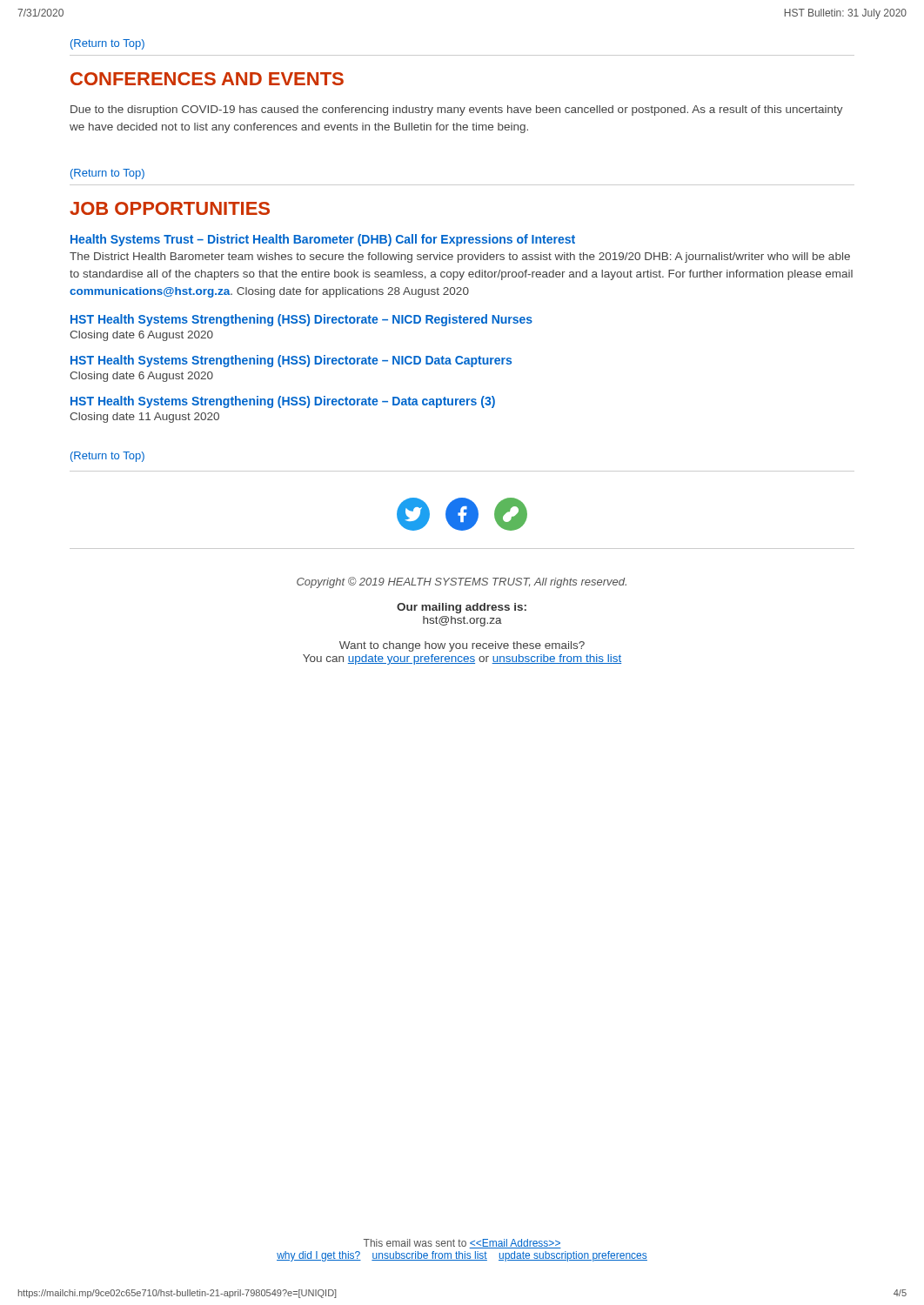
Task: Select the text block starting "JOB OPPORTUNITIES"
Action: [x=170, y=208]
